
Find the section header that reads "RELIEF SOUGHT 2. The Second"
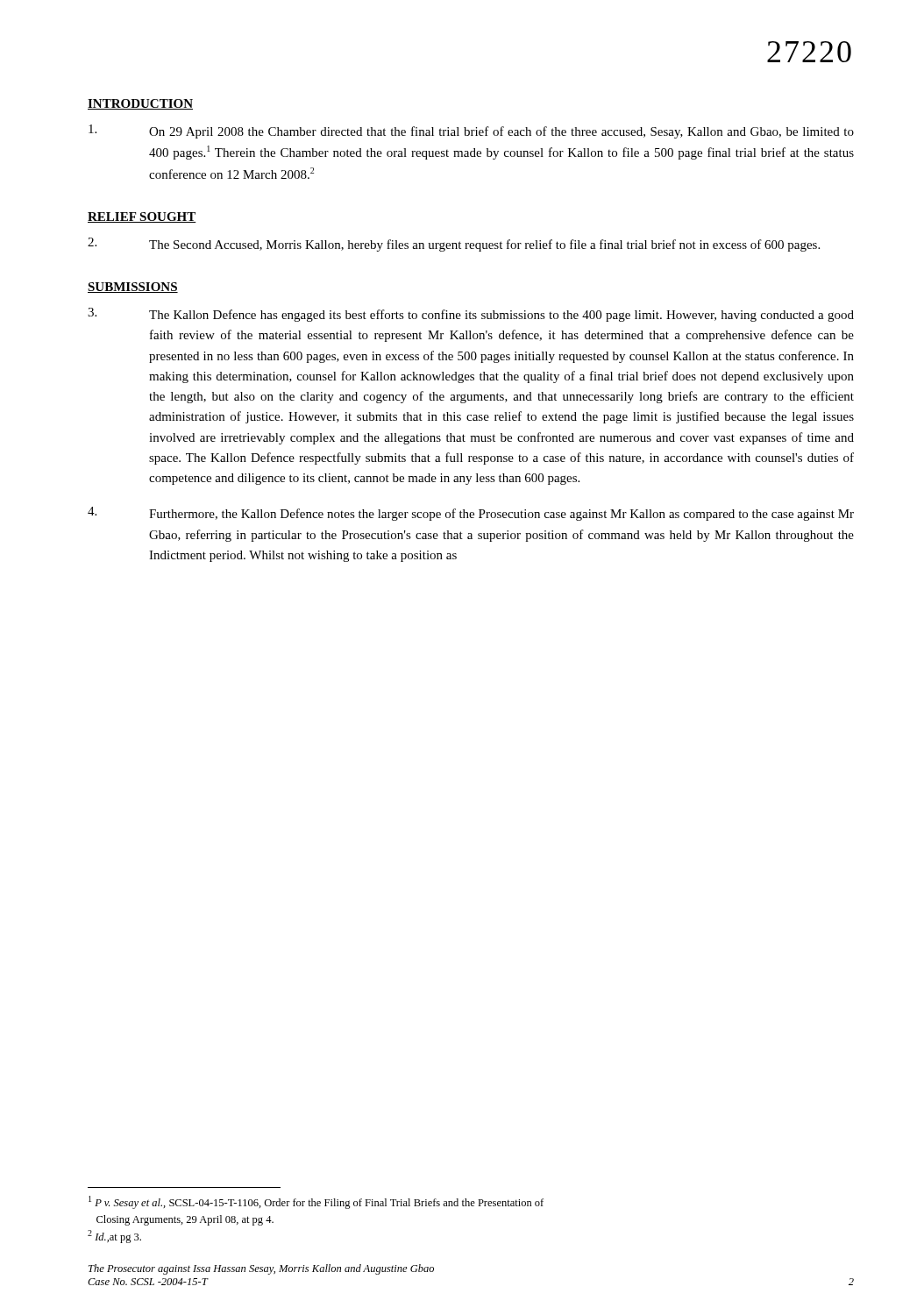(x=471, y=232)
